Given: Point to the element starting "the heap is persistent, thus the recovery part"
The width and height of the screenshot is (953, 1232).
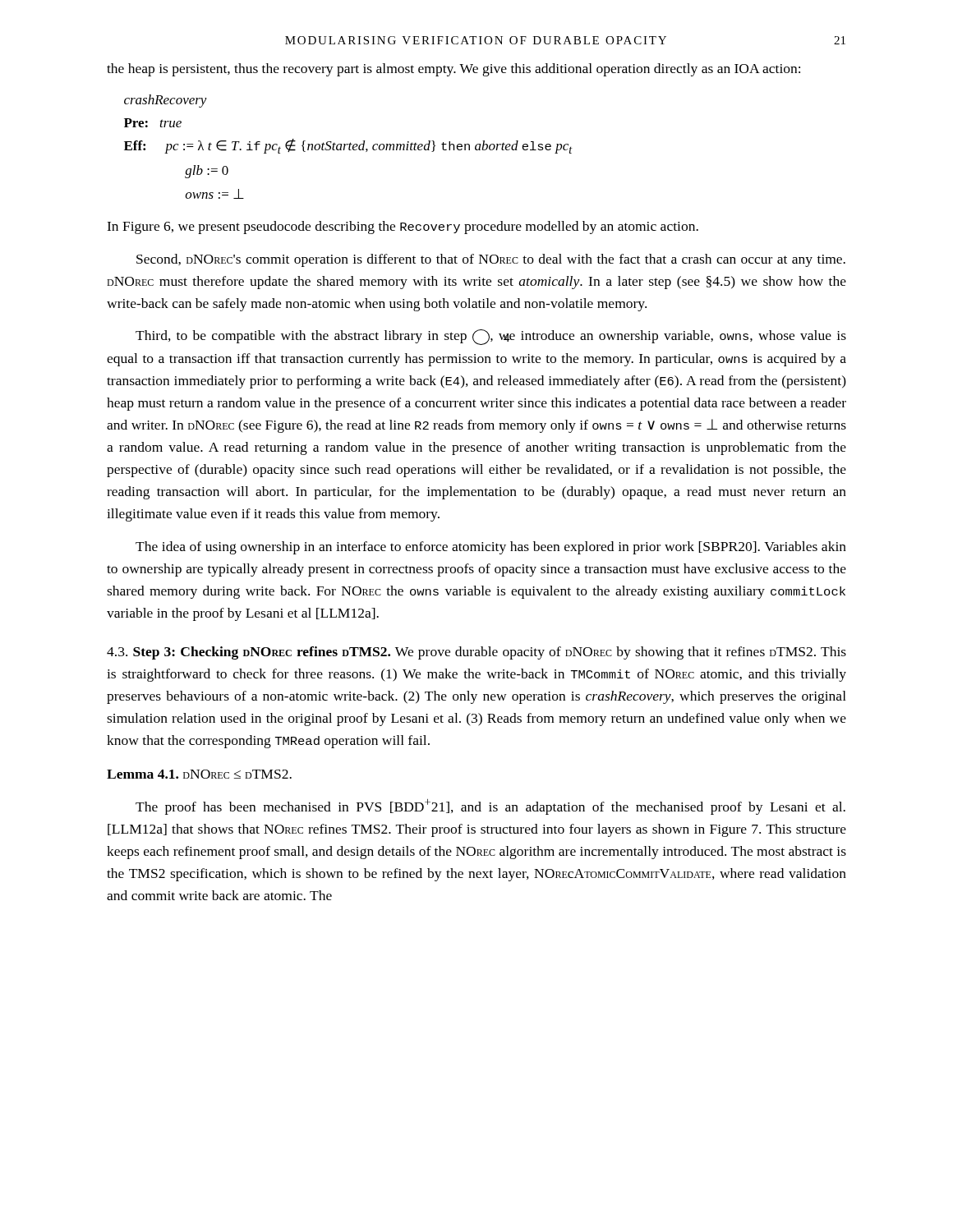Looking at the screenshot, I should tap(476, 69).
